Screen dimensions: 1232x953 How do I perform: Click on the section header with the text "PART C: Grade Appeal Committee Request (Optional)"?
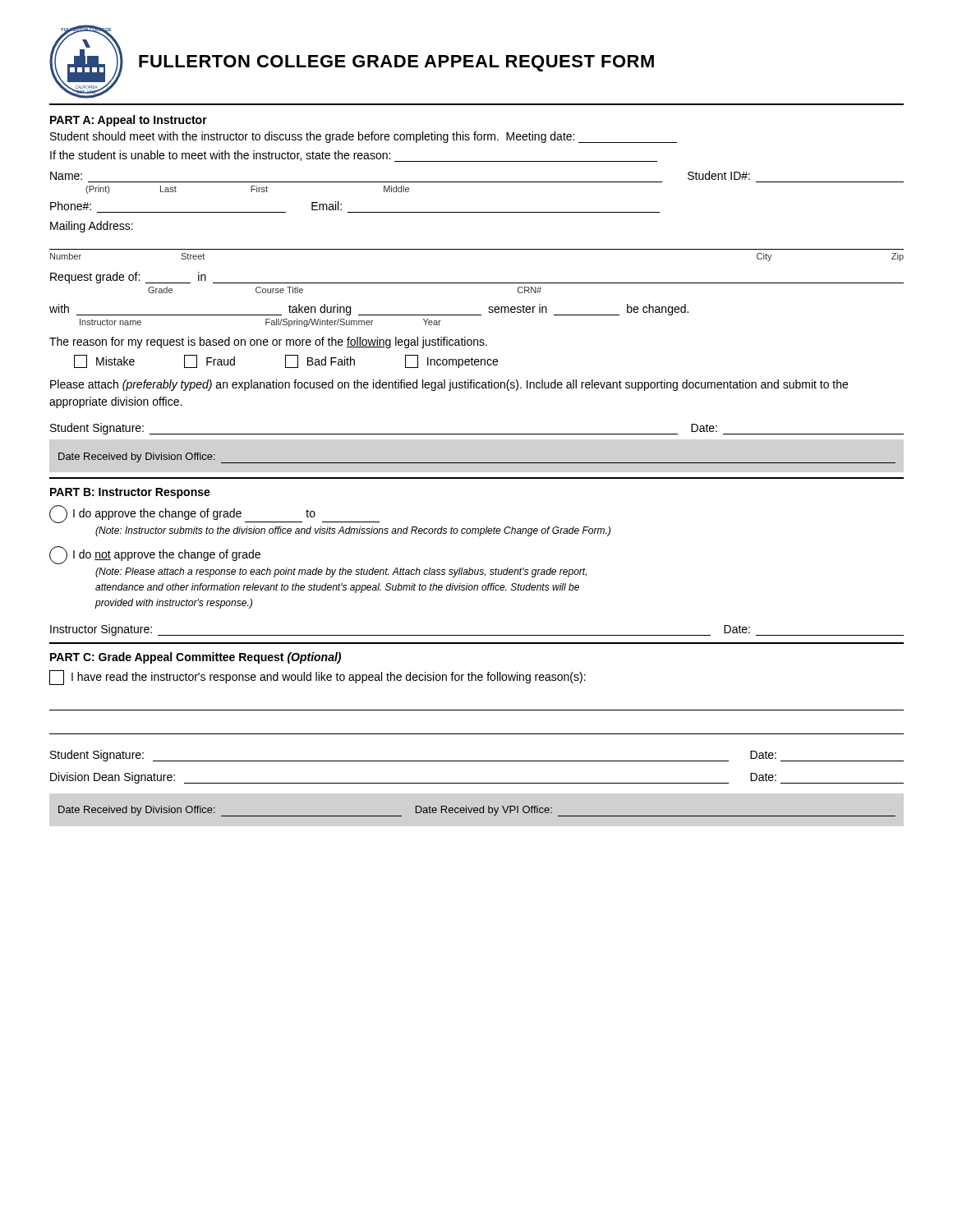pos(195,657)
